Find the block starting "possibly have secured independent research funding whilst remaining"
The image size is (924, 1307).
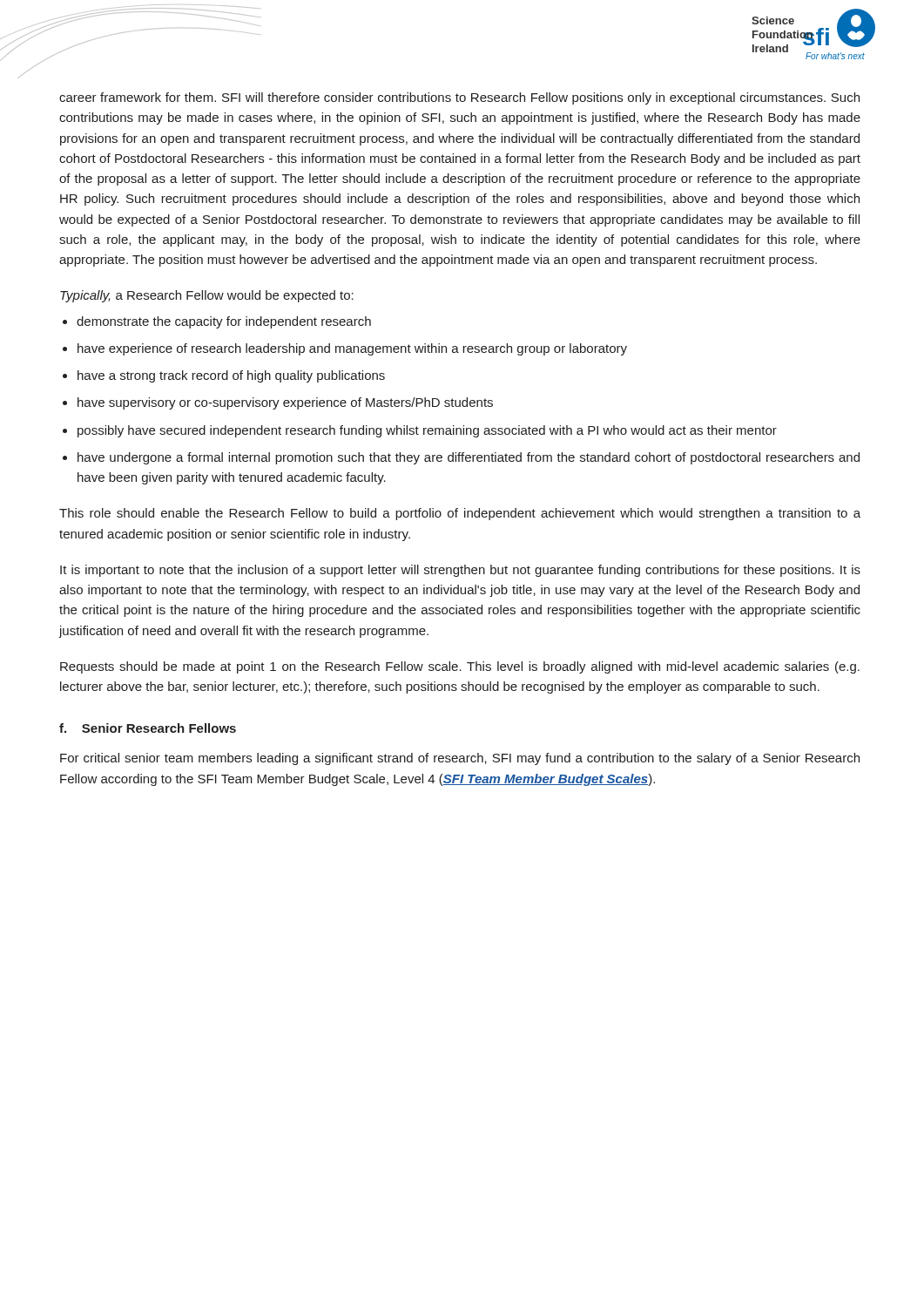tap(427, 430)
